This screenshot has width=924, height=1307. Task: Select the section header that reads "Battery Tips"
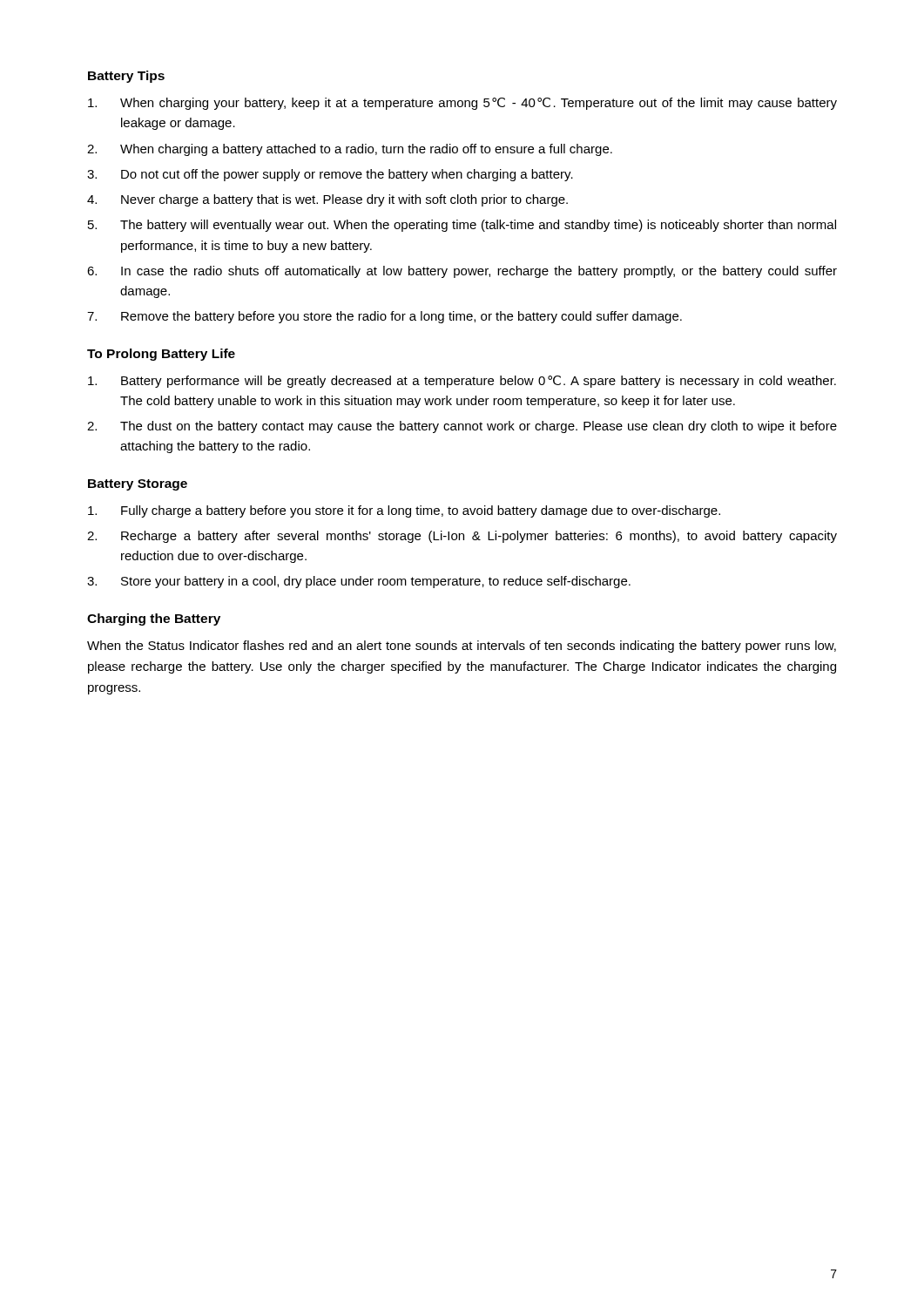(x=126, y=75)
